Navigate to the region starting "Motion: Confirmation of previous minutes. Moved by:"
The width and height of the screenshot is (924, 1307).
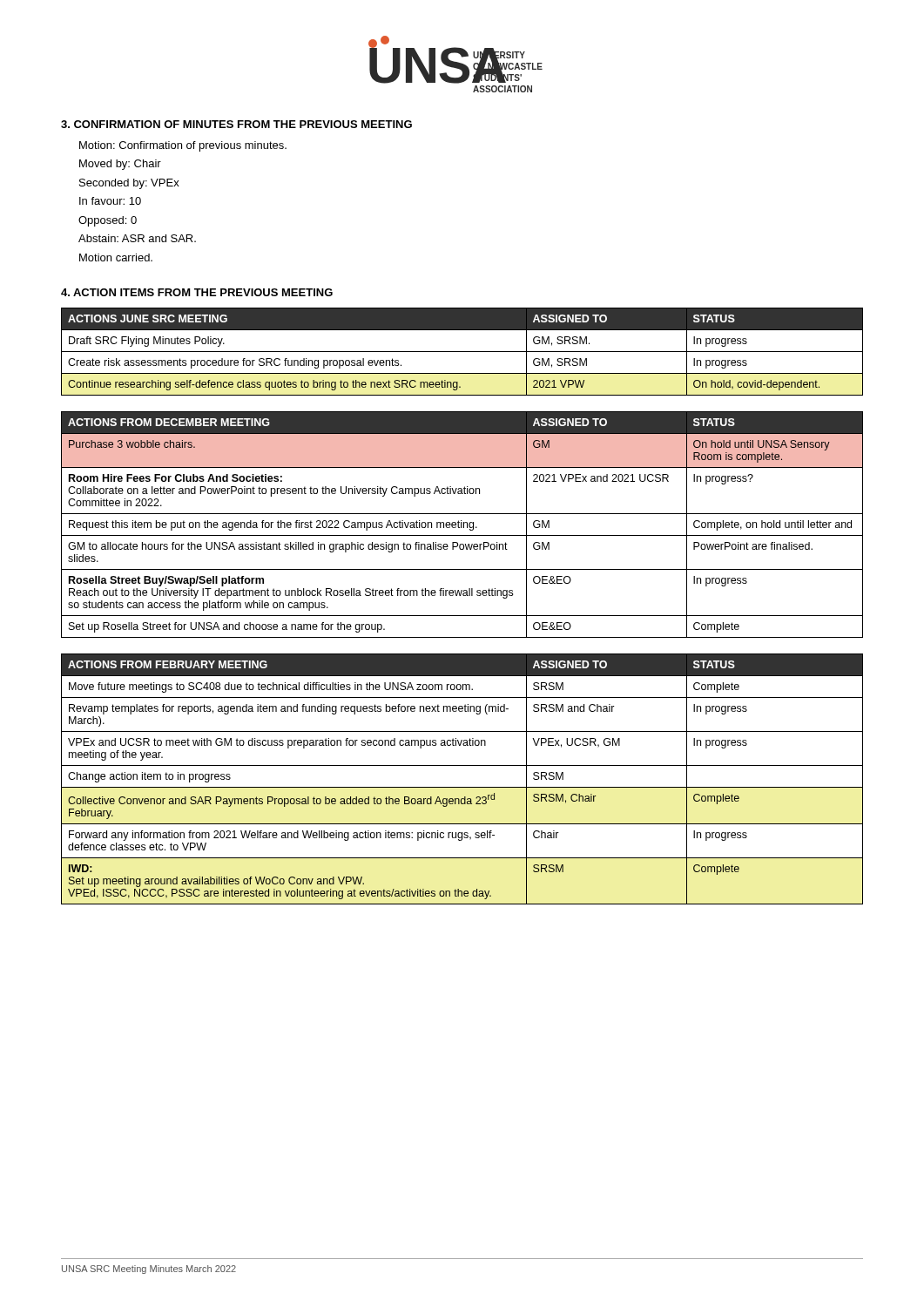pyautogui.click(x=183, y=146)
